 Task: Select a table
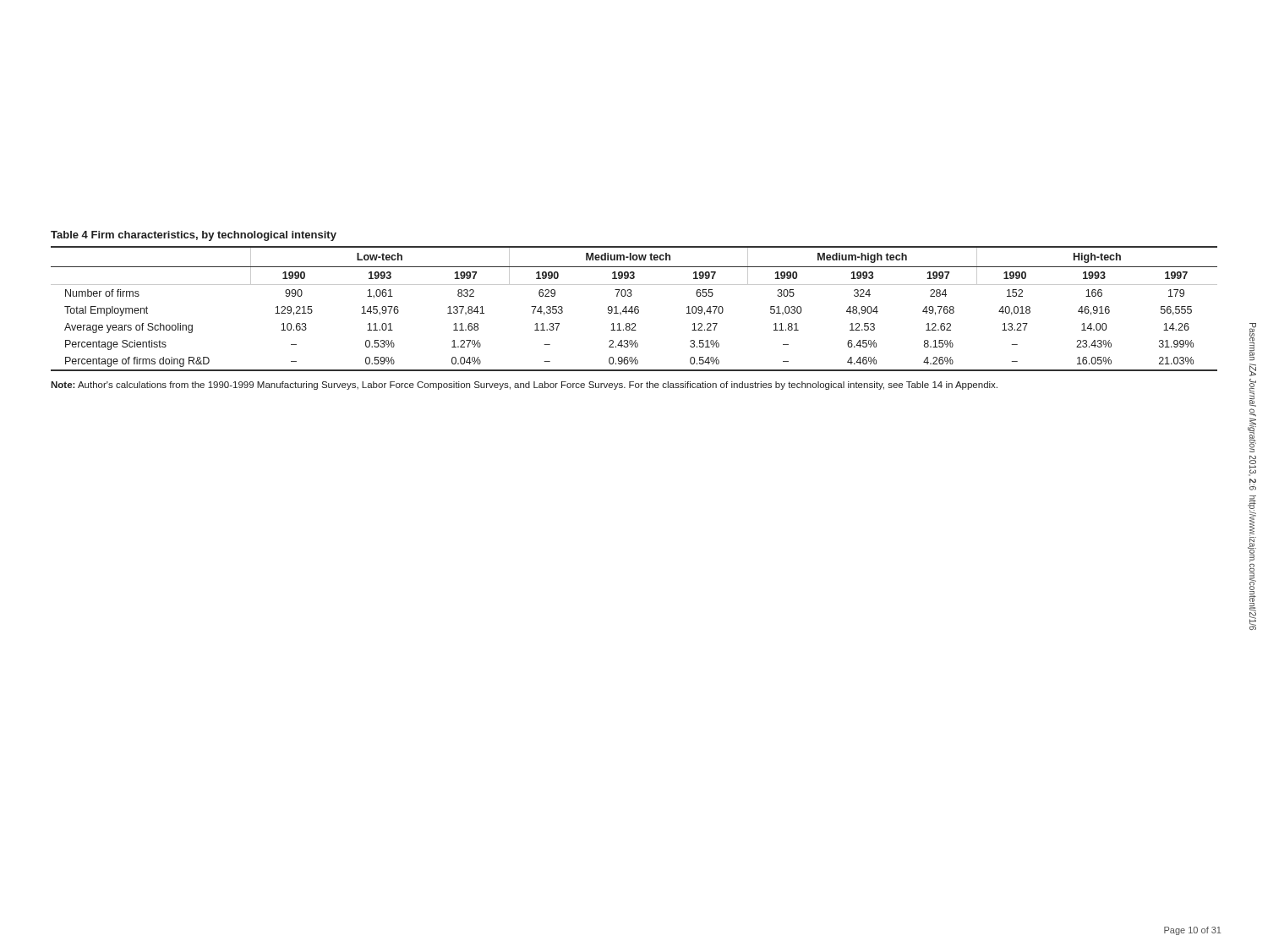(634, 309)
